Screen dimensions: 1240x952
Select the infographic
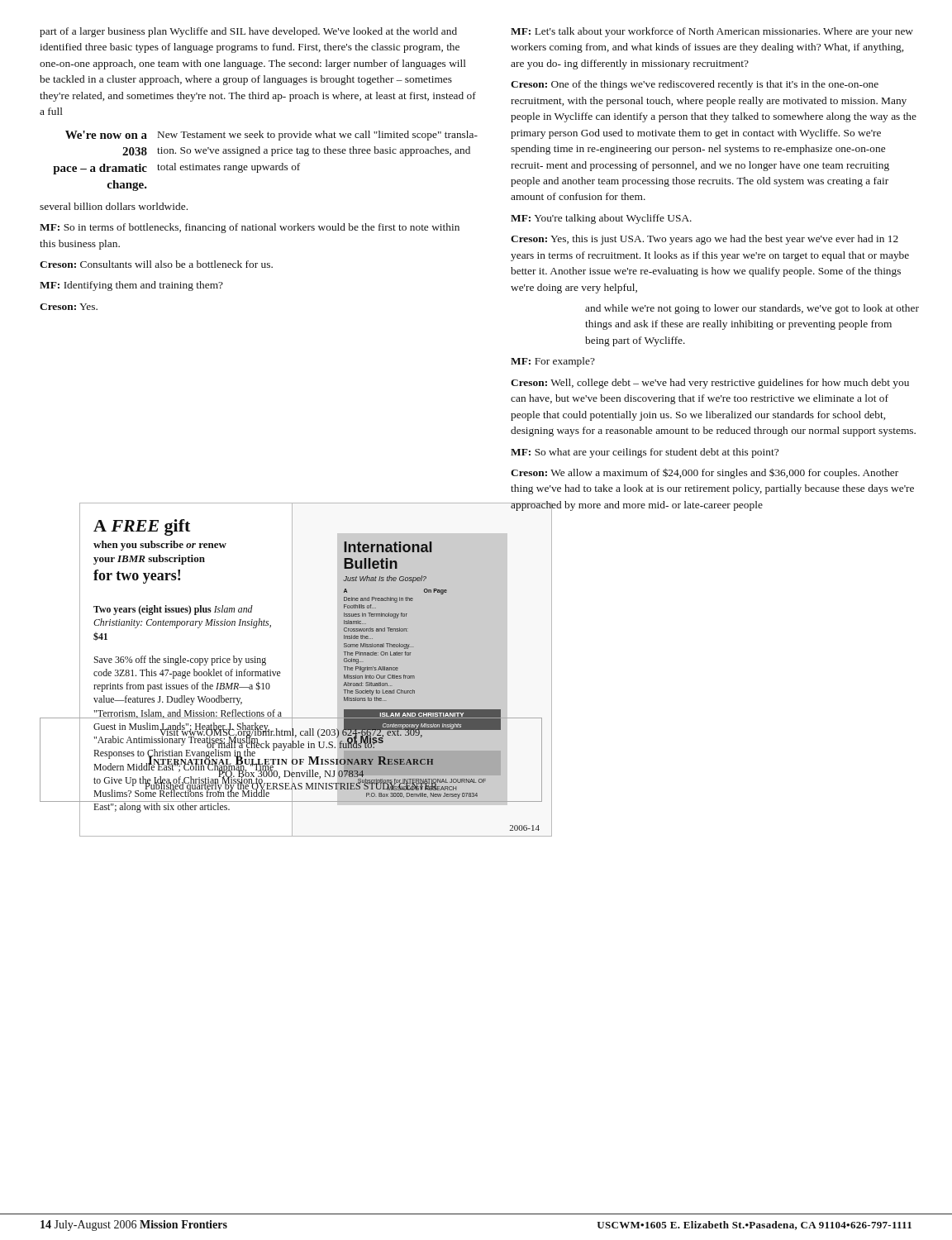pos(316,669)
